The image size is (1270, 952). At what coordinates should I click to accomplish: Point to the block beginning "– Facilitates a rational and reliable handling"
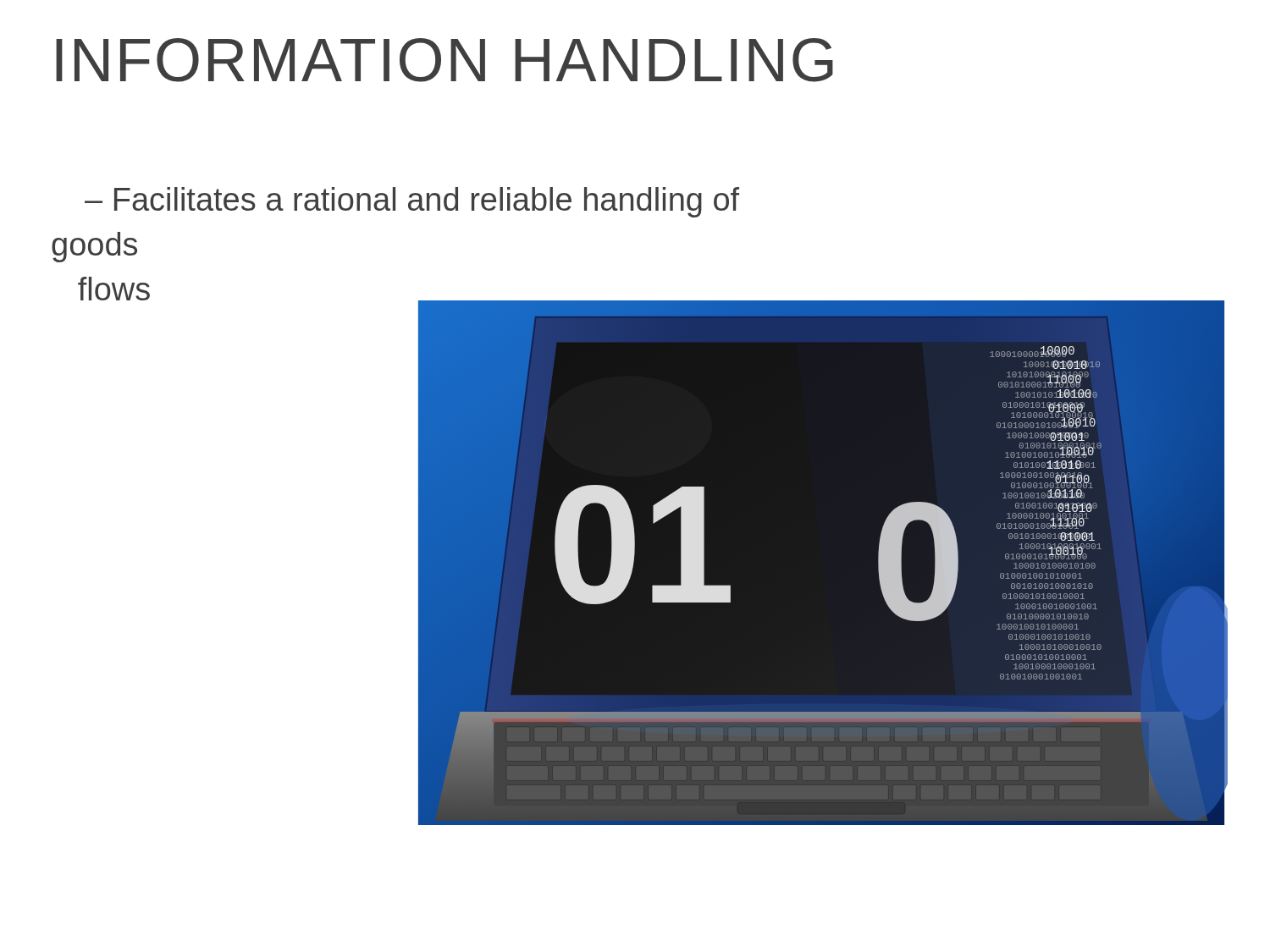(412, 202)
